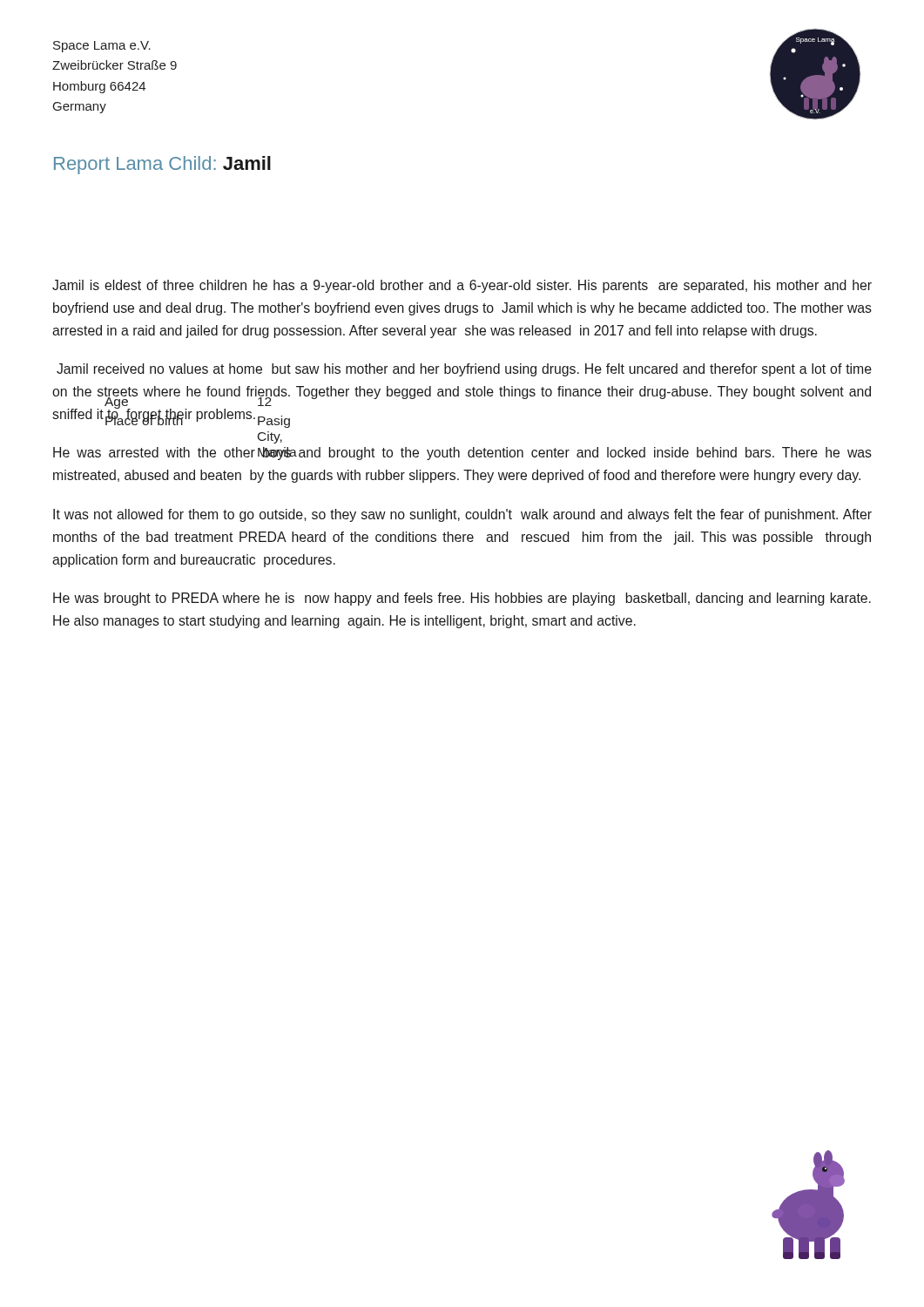Point to the block beginning "It was not allowed for them"
Viewport: 924px width, 1307px height.
(462, 537)
